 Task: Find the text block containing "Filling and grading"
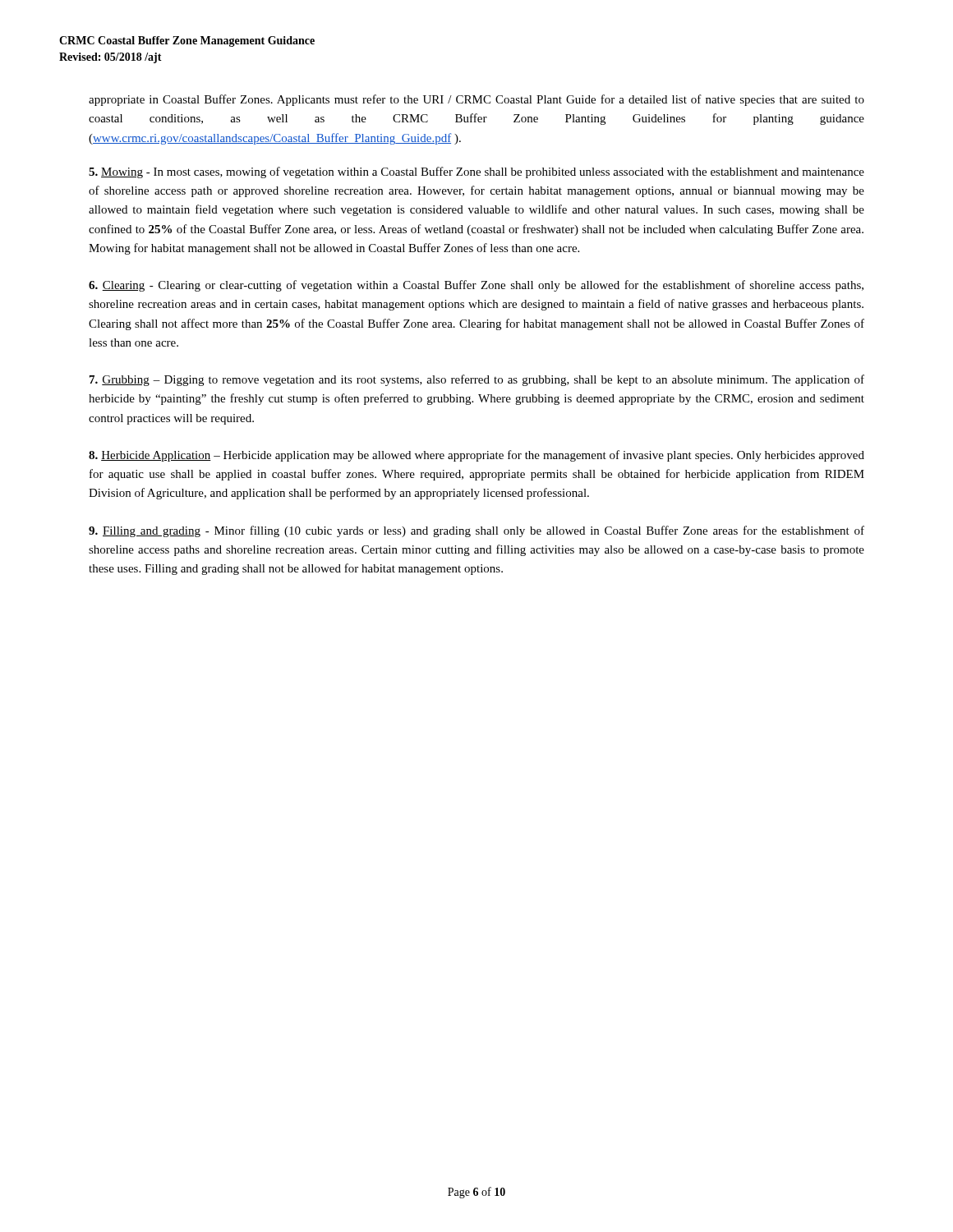(x=476, y=549)
